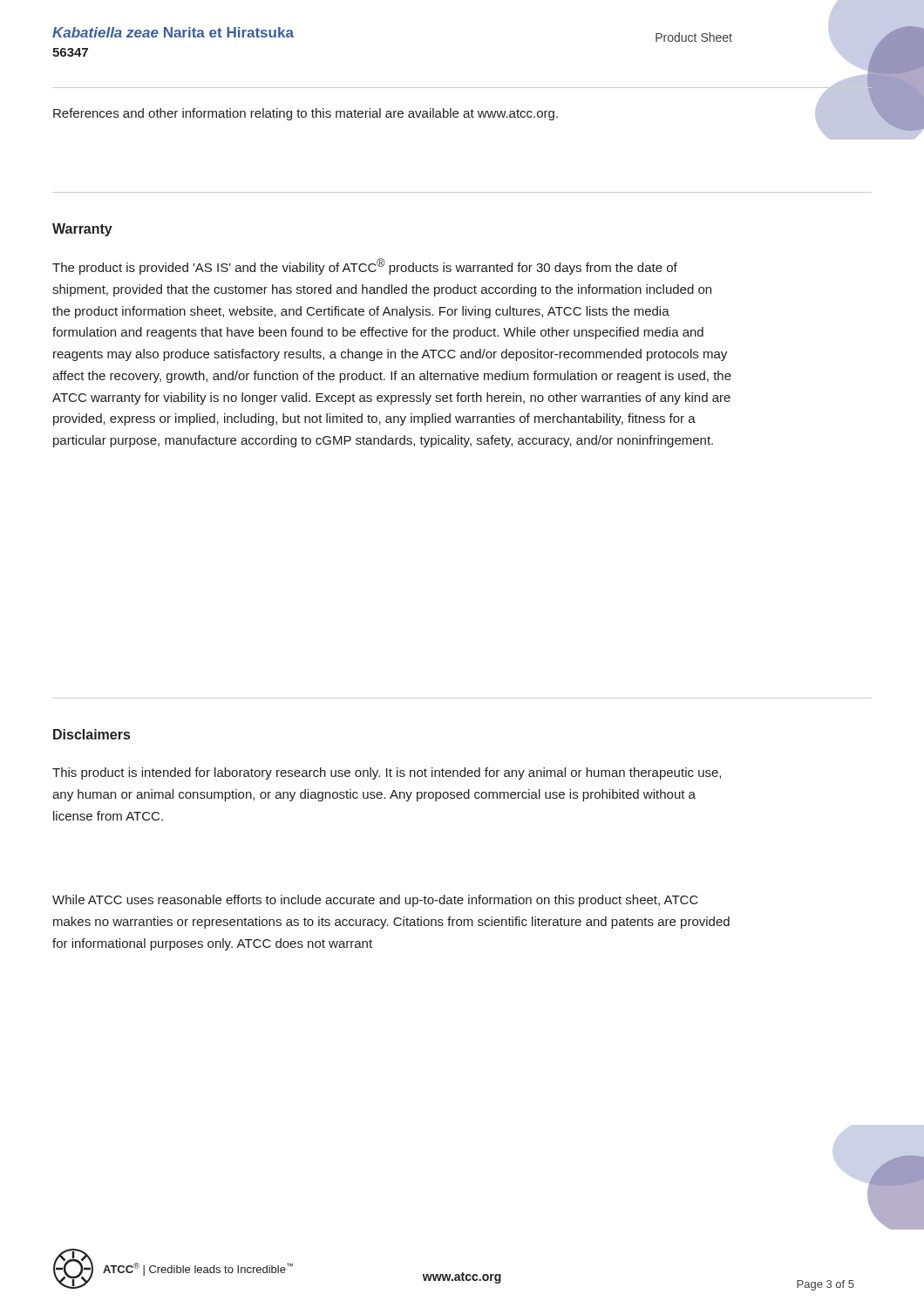
Task: Click on the text starting "While ATCC uses reasonable efforts to"
Action: click(x=391, y=921)
